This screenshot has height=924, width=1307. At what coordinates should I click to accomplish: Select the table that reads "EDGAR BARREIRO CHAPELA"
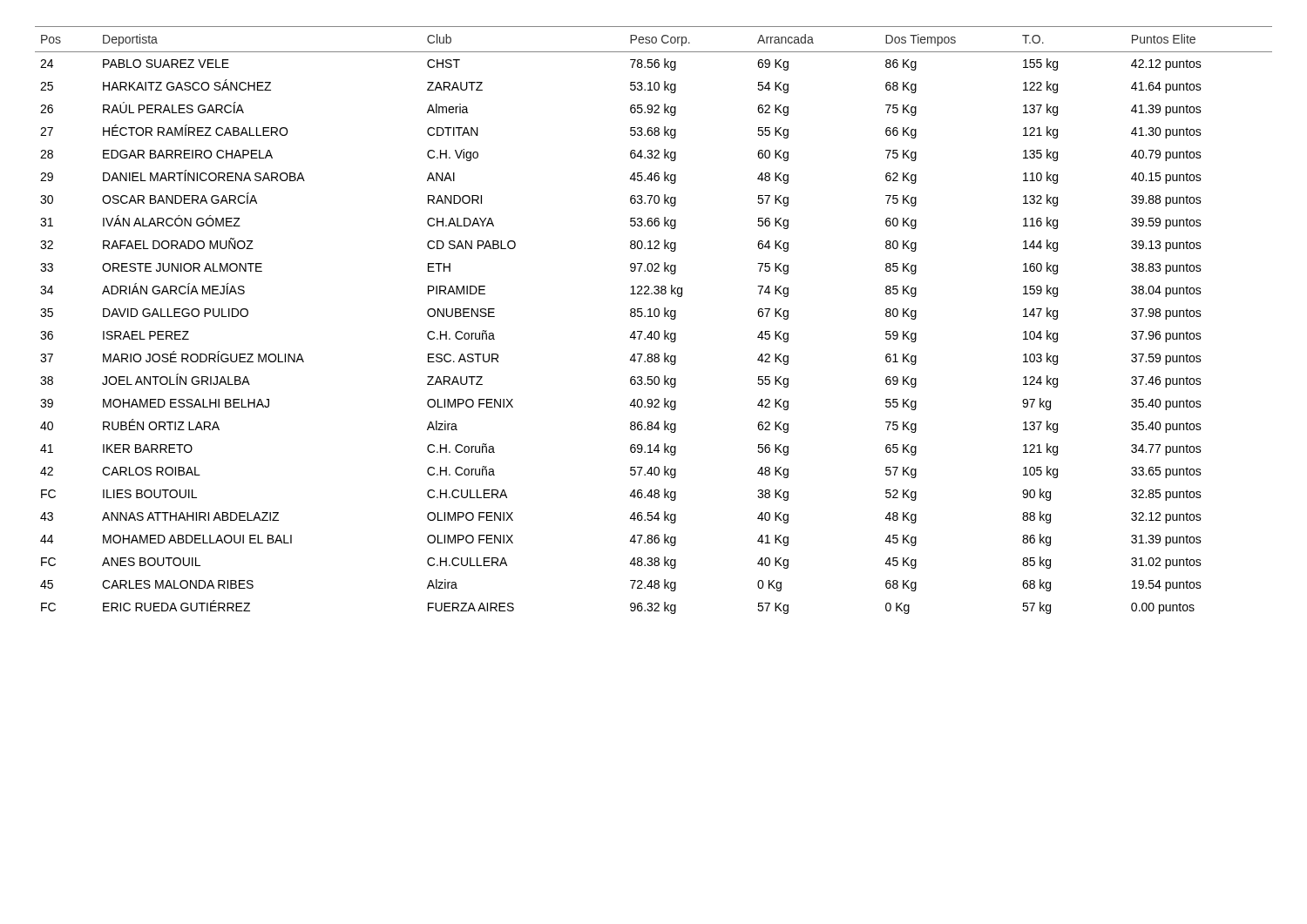[x=654, y=322]
